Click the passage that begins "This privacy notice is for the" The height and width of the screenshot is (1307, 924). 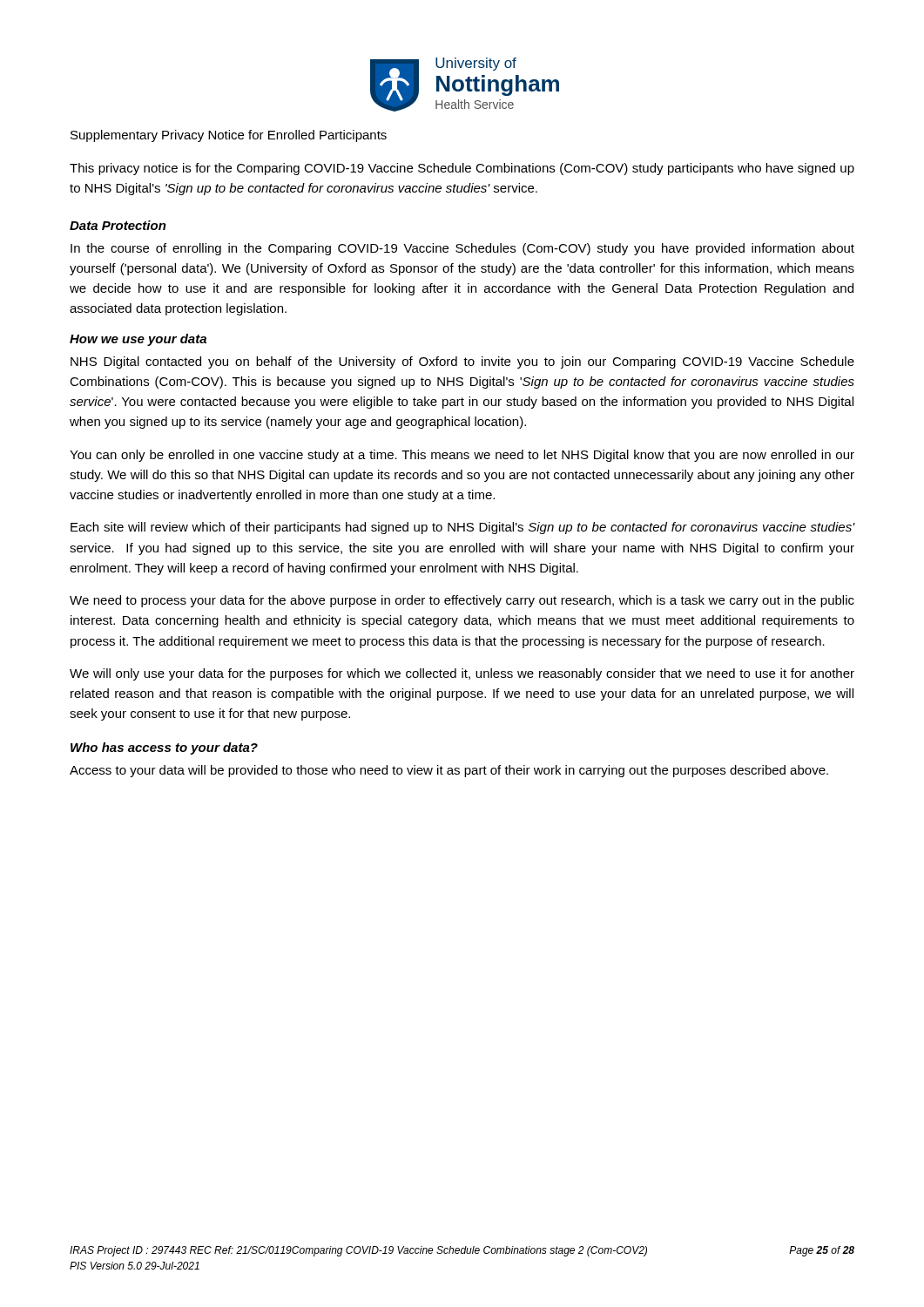462,178
